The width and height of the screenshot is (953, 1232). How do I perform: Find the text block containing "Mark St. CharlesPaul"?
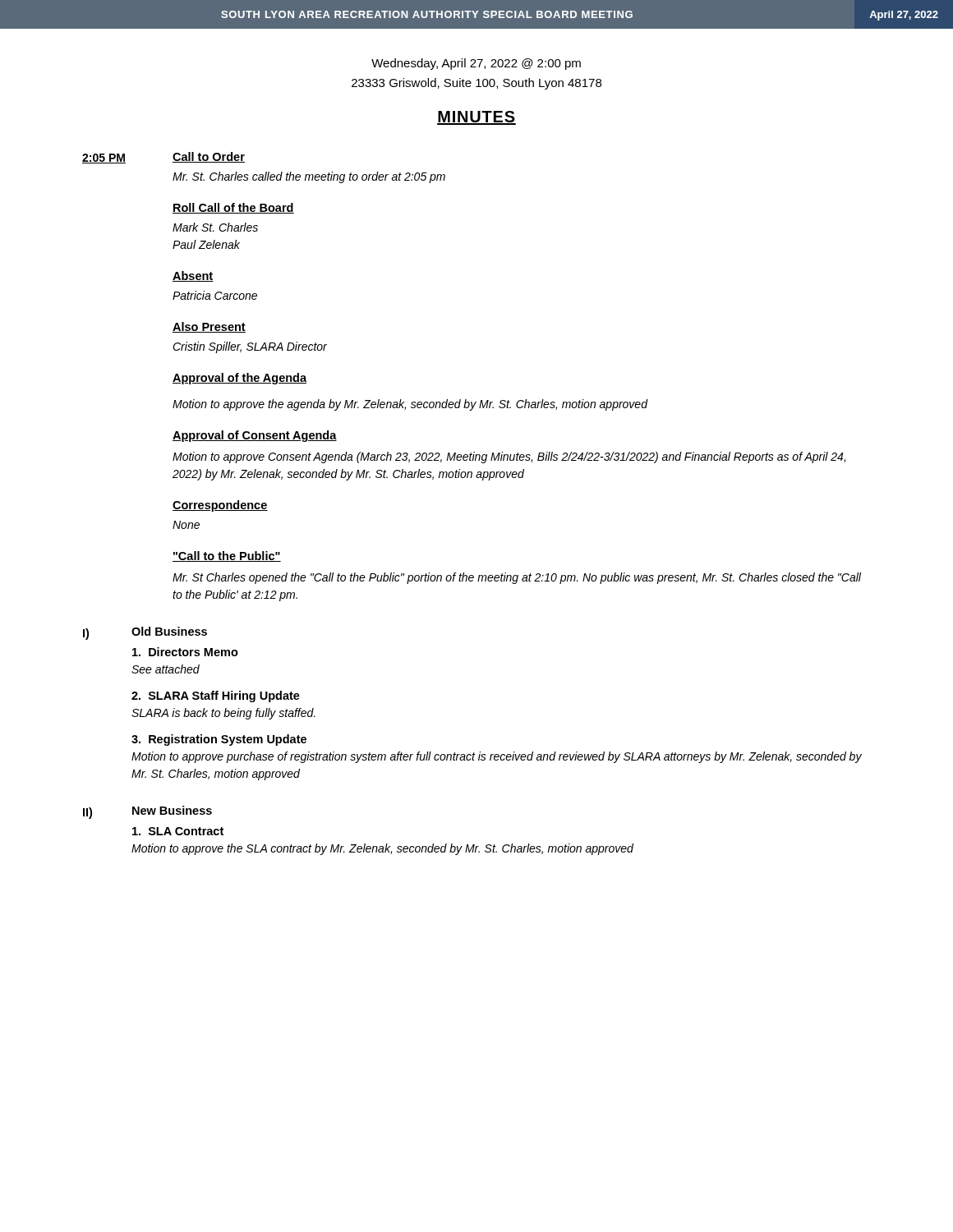click(215, 236)
